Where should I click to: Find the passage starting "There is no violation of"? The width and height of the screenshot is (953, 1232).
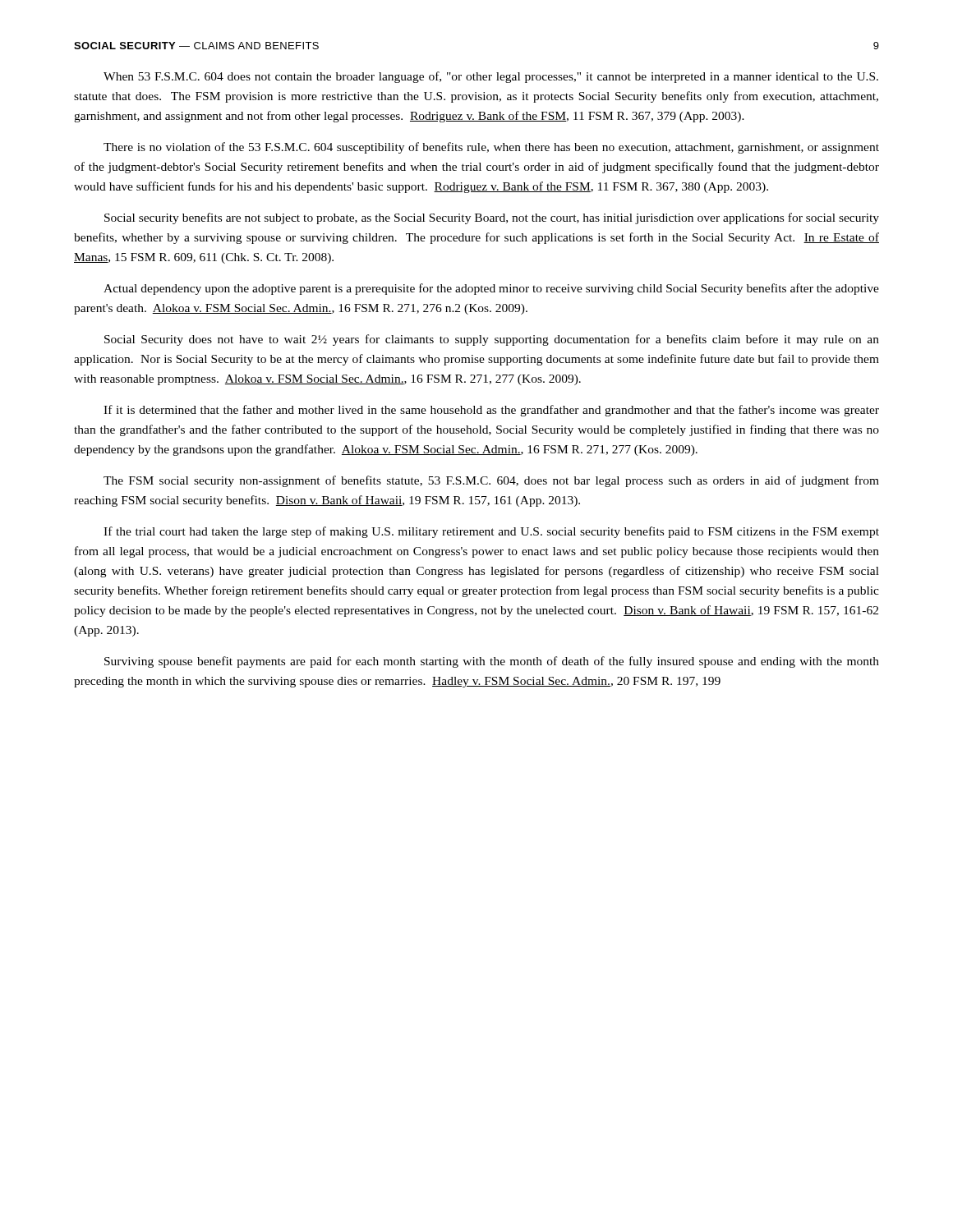[x=476, y=166]
